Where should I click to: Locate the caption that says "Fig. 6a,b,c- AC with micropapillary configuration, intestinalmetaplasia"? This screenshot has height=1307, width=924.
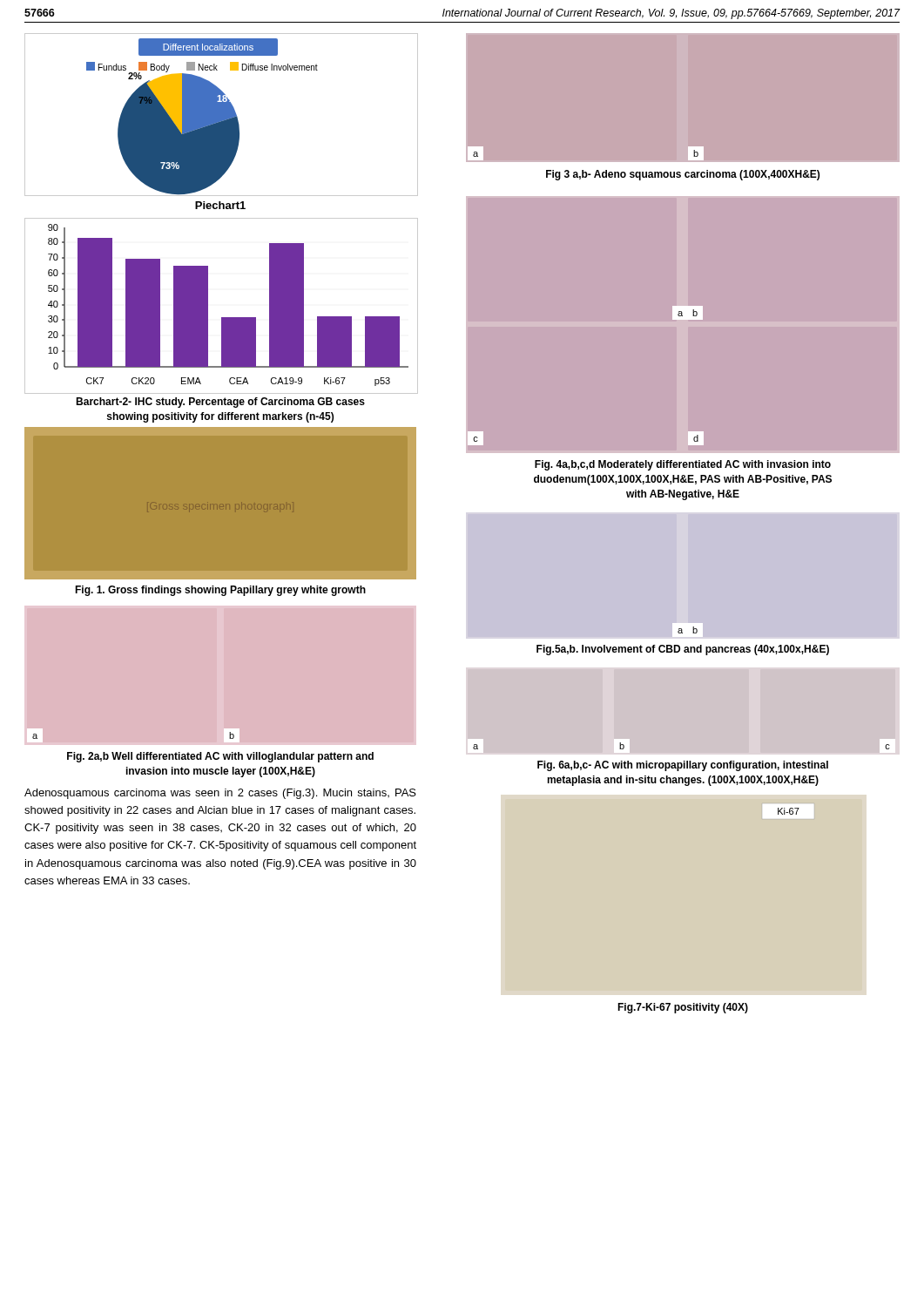683,772
